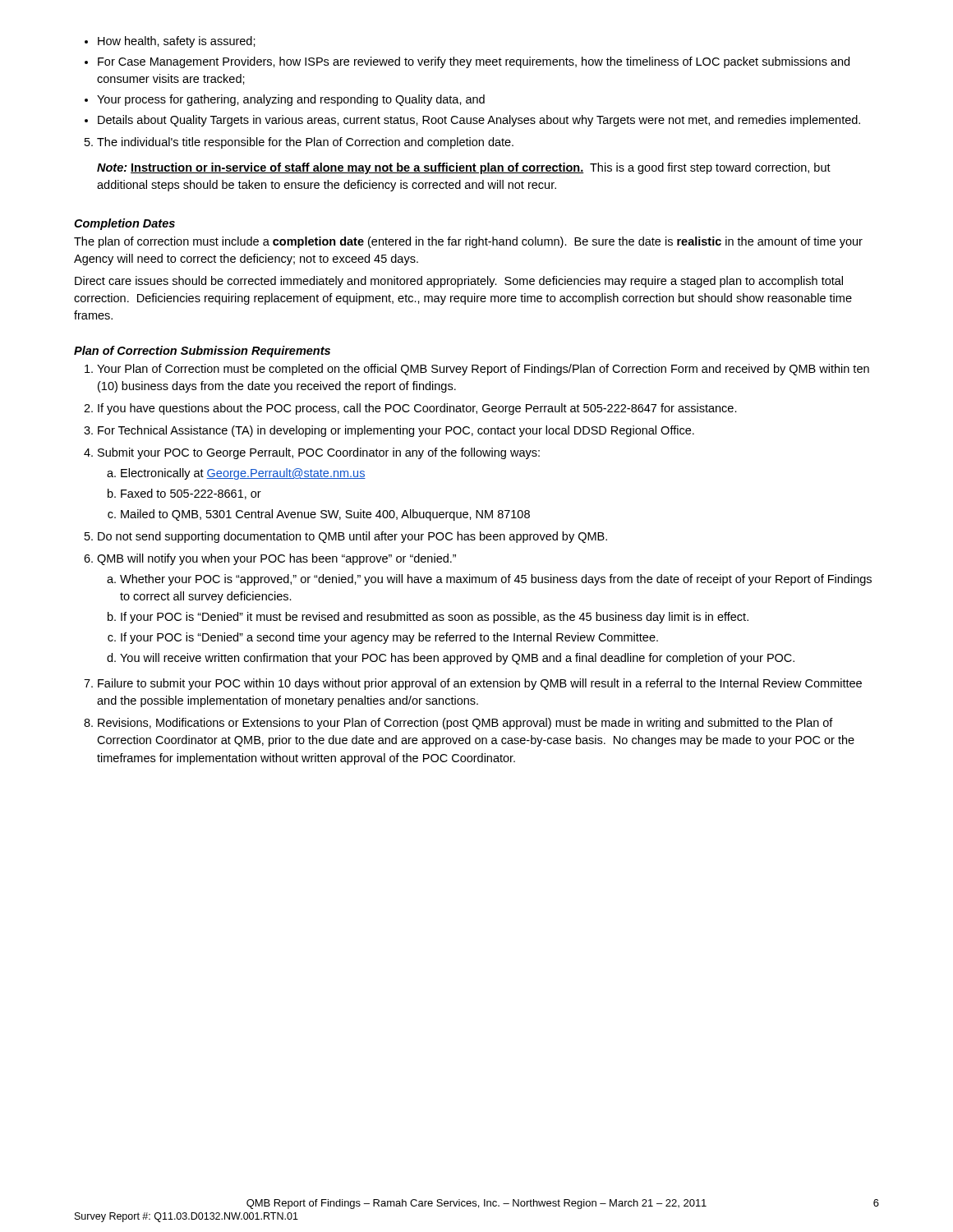Click on the list item with the text "Submit your POC"
This screenshot has width=953, height=1232.
(319, 453)
